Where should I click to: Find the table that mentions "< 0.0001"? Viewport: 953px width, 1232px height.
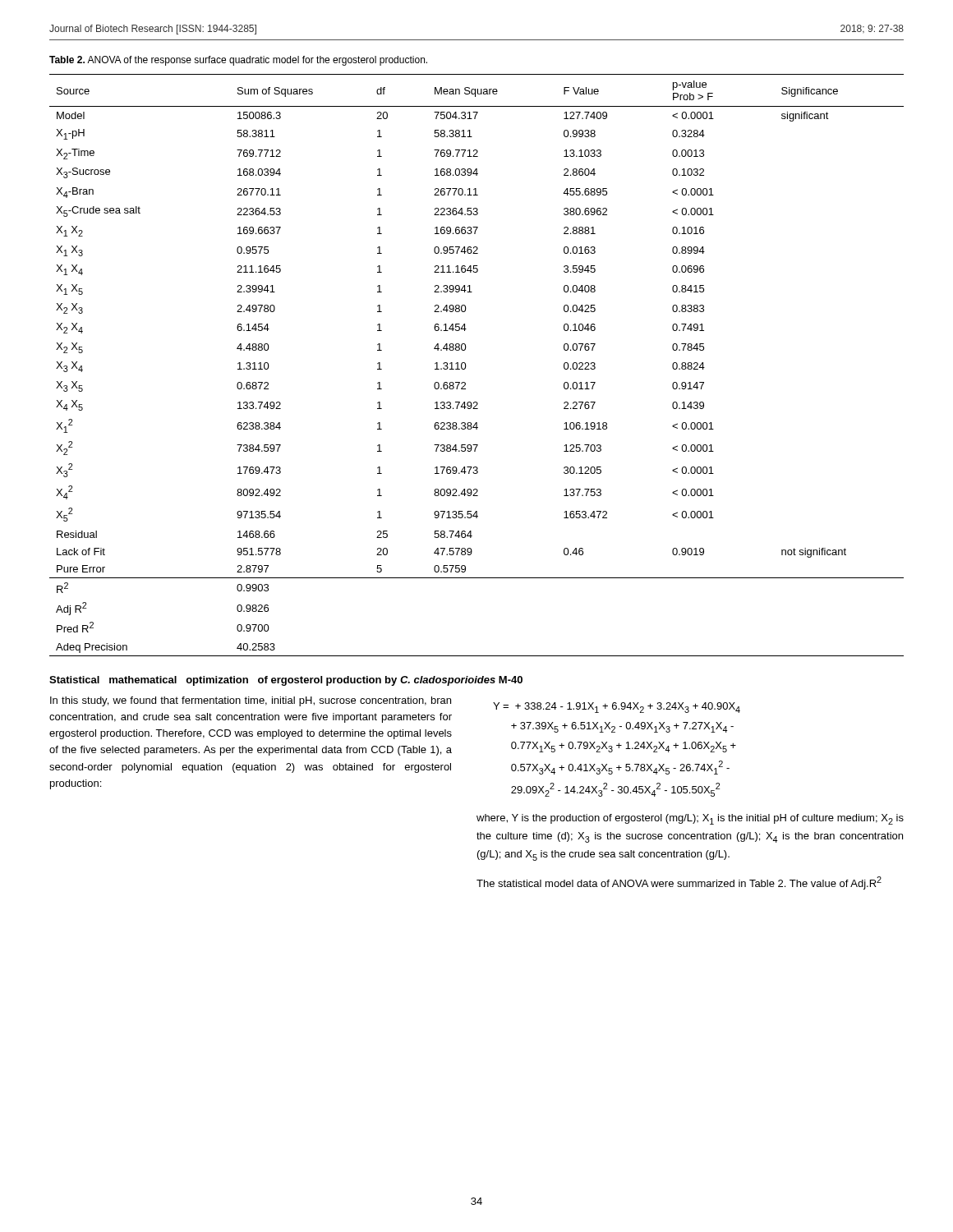click(x=476, y=365)
